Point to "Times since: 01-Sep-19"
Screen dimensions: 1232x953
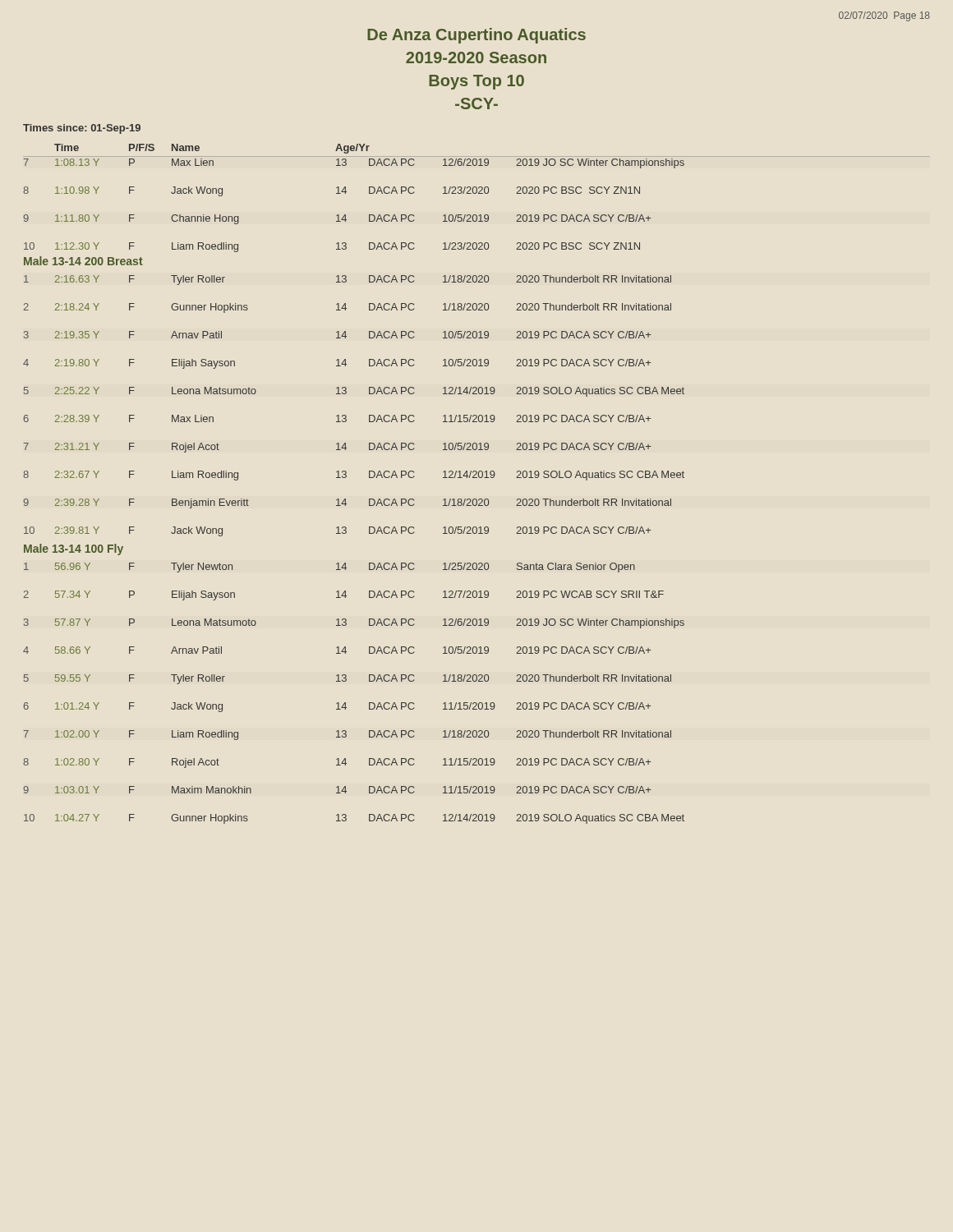click(82, 128)
